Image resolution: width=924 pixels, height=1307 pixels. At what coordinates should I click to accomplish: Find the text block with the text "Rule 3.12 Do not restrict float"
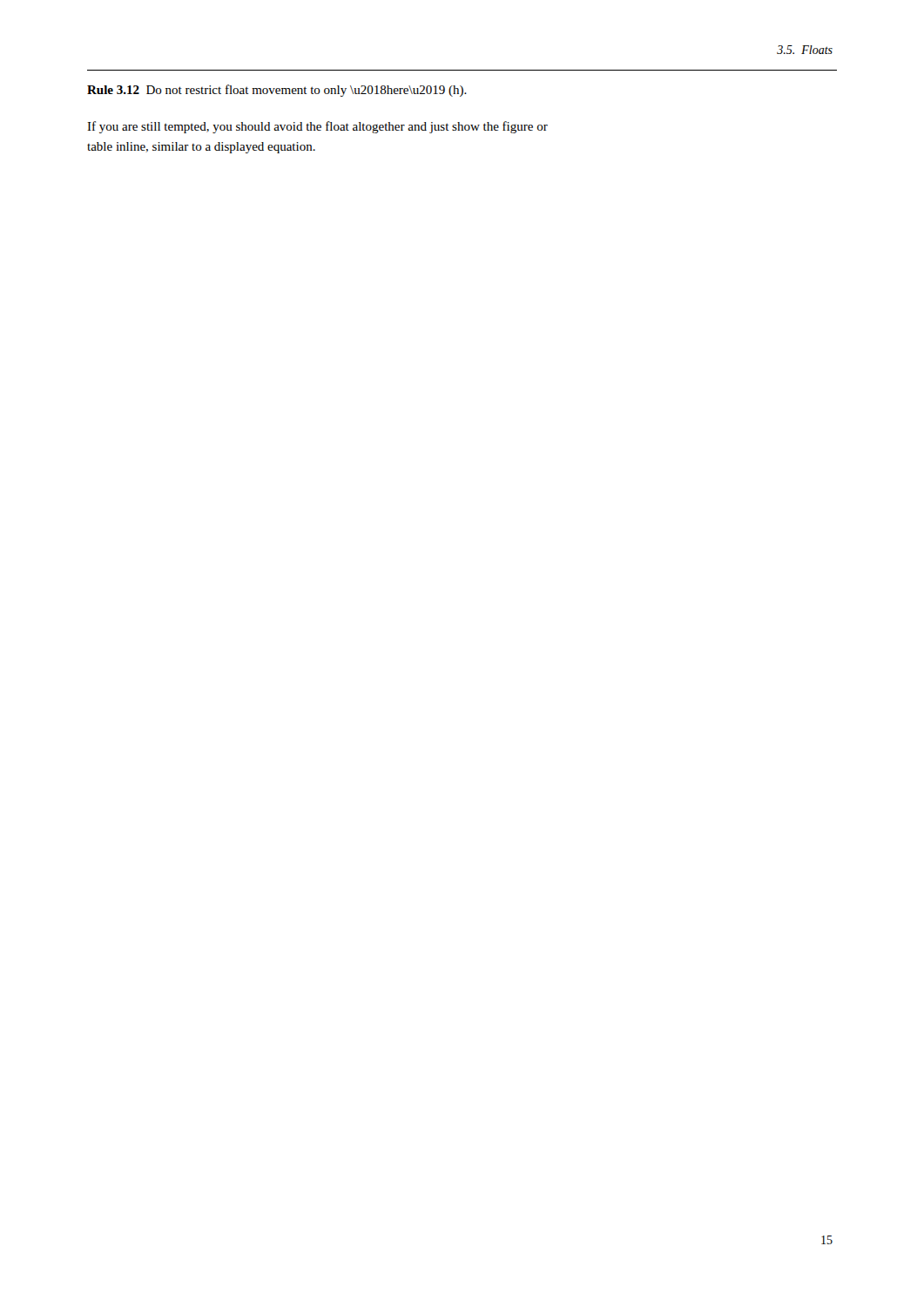pos(277,90)
